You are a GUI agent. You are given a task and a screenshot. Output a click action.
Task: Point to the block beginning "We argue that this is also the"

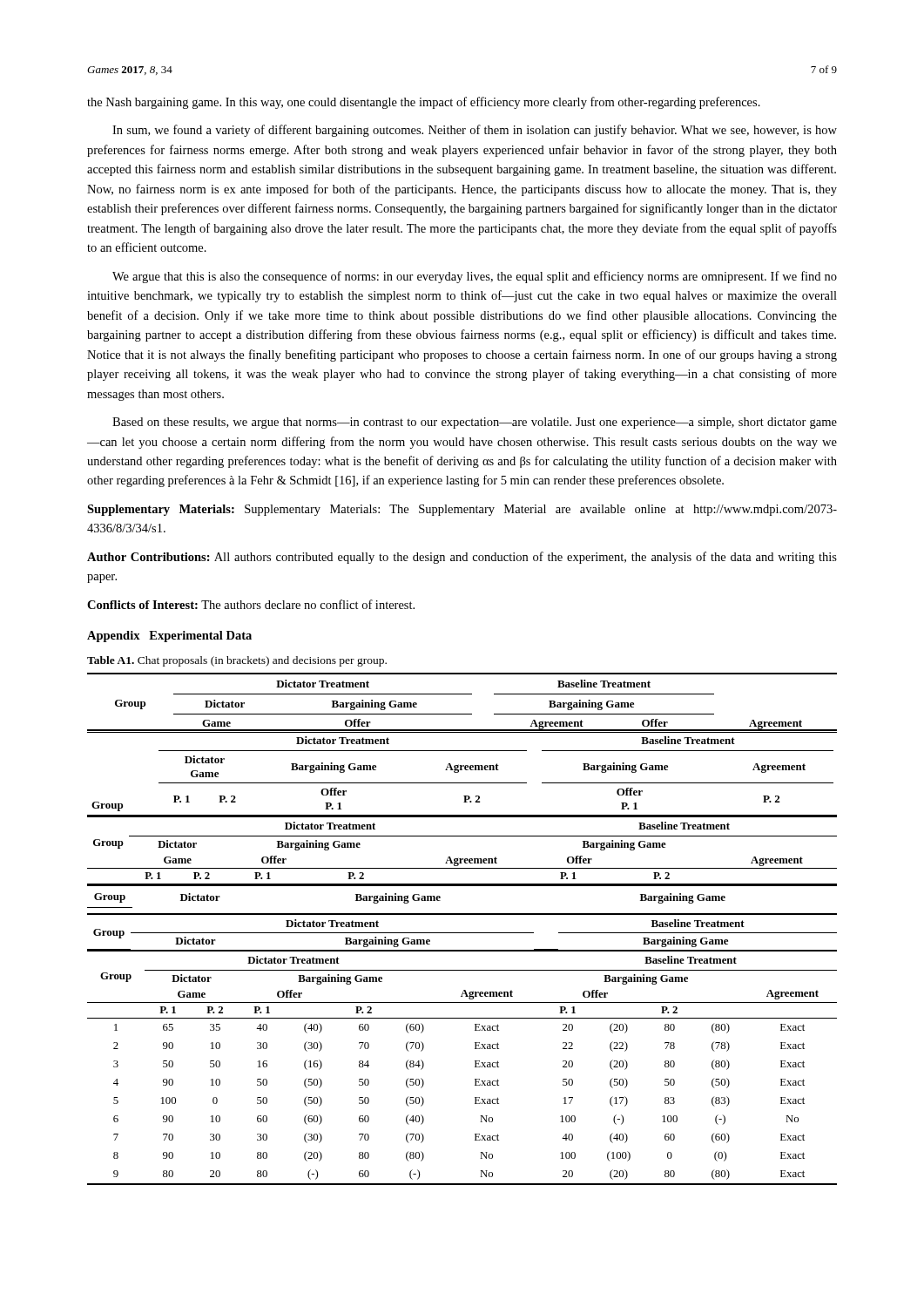tap(462, 335)
